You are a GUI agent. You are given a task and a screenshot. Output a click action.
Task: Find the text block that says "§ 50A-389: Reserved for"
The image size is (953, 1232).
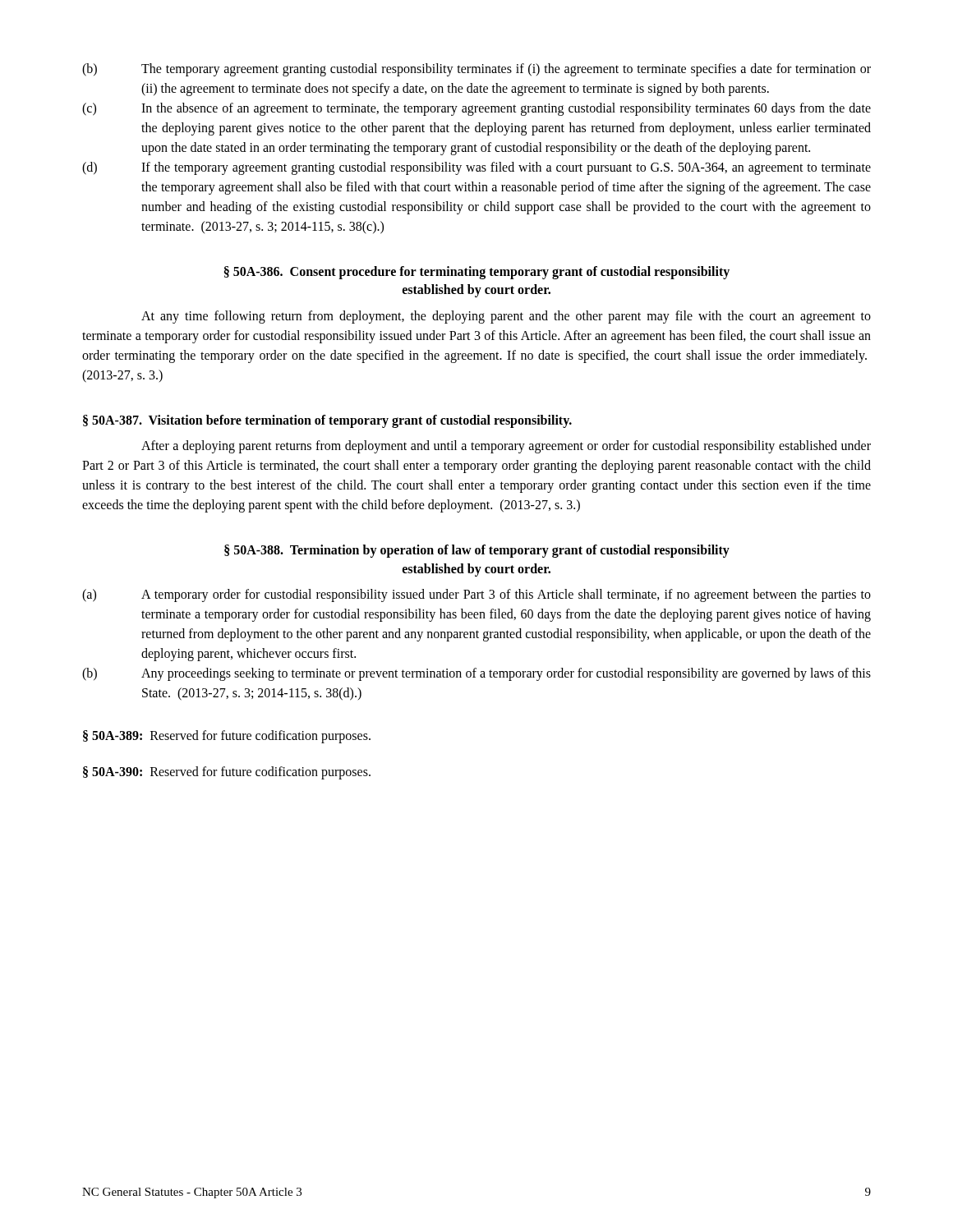(227, 737)
